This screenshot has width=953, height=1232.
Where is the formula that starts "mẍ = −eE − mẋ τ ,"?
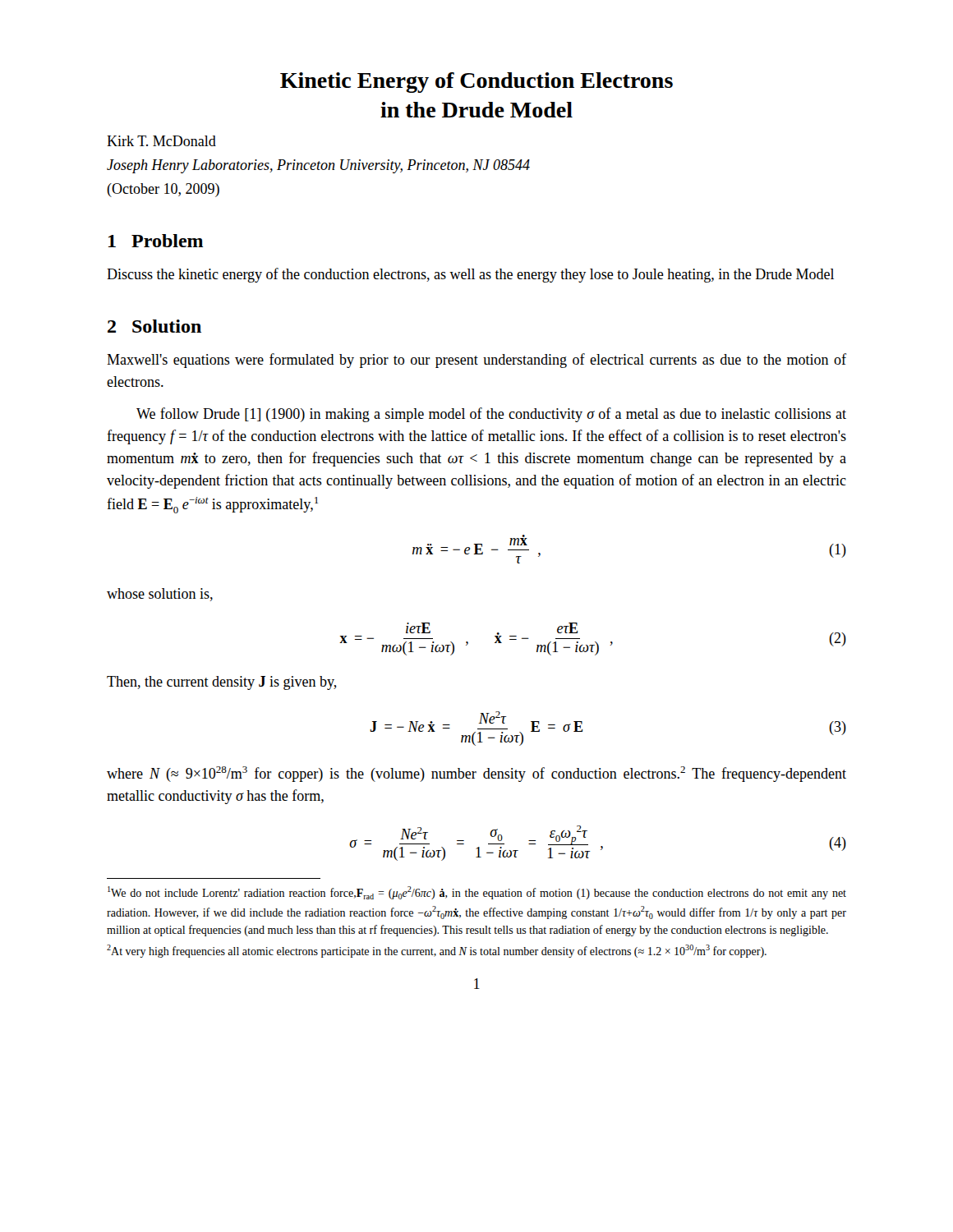518,550
